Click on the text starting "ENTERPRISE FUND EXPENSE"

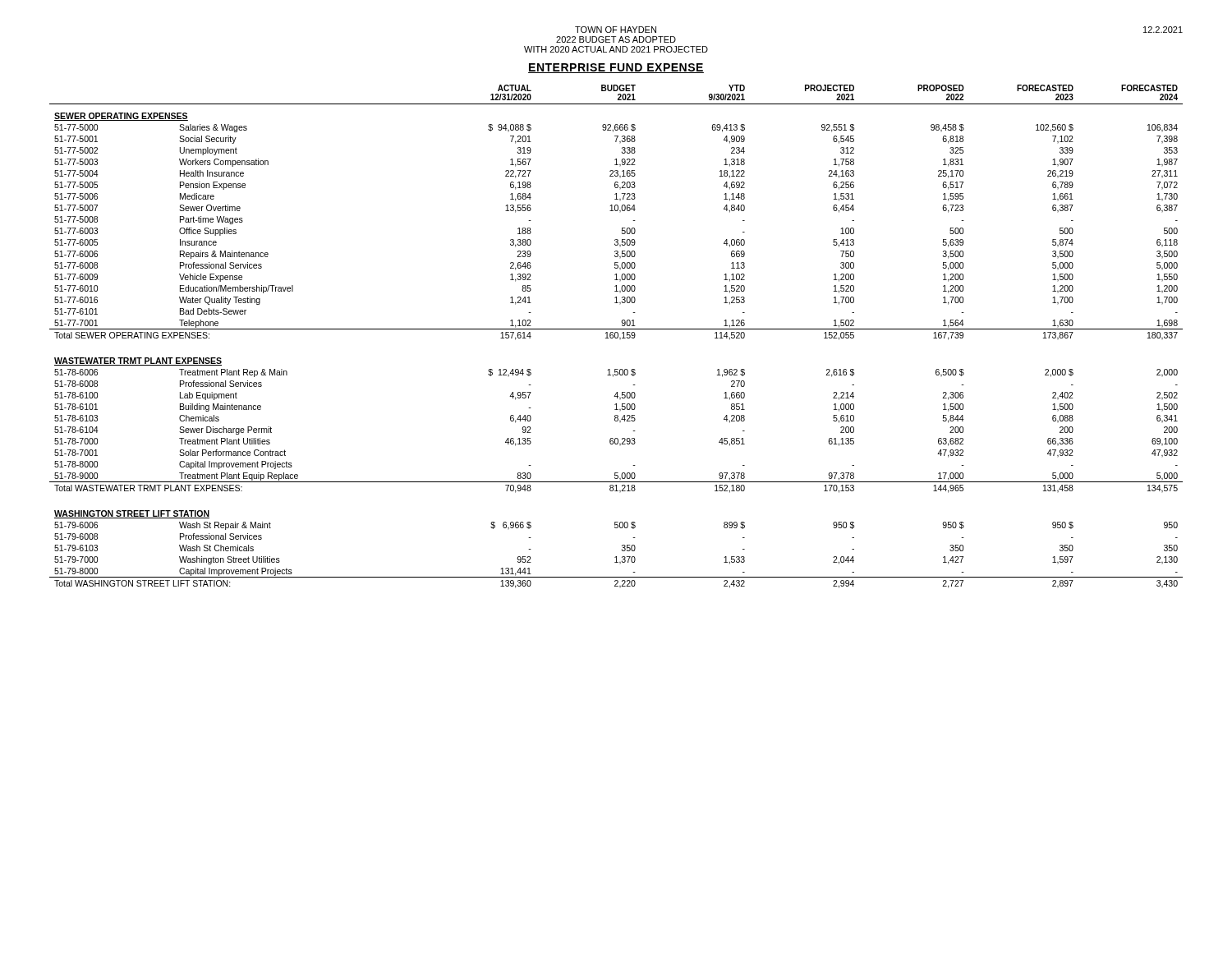tap(616, 67)
